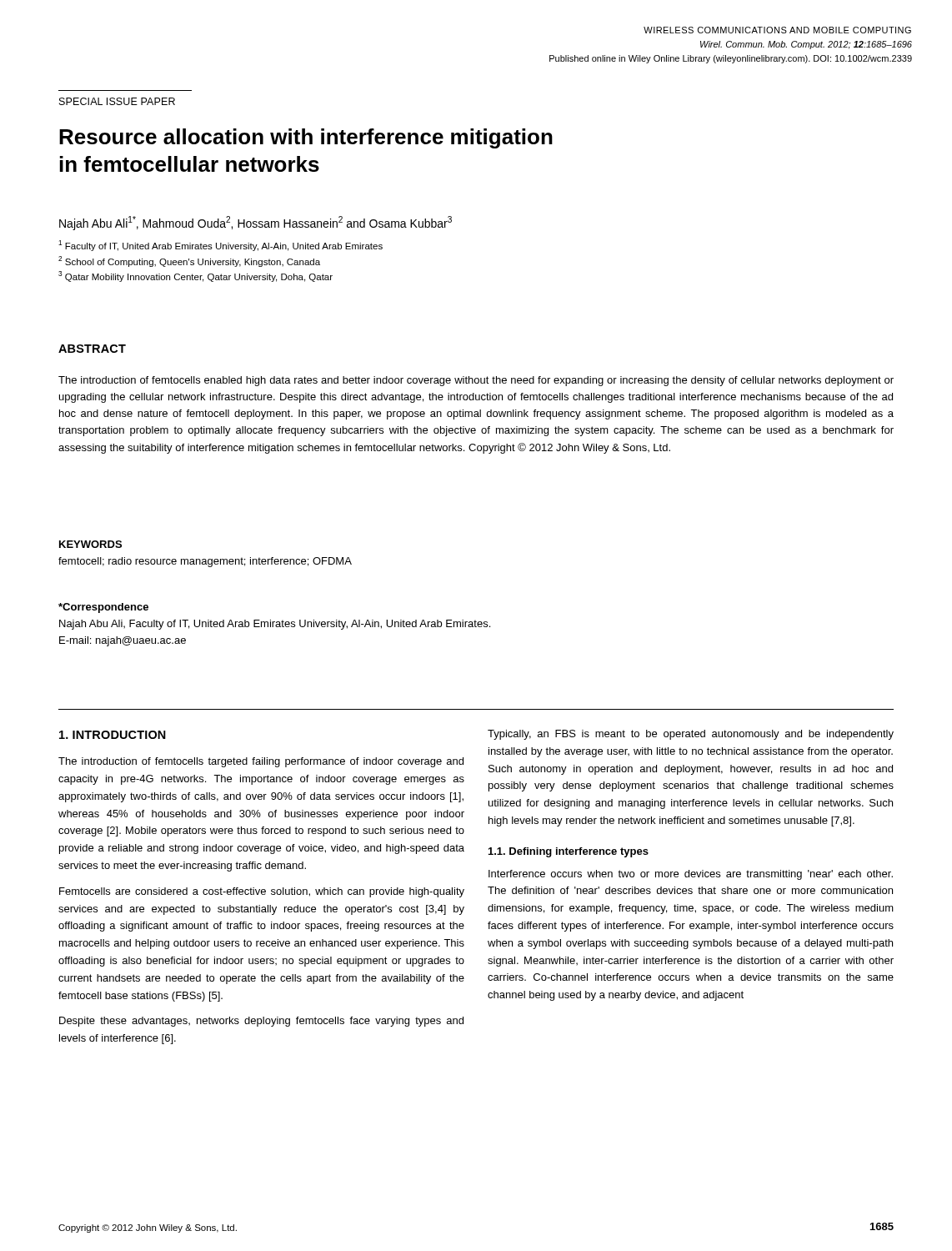Navigate to the element starting "Despite these advantages, networks deploying femtocells"
This screenshot has height=1251, width=952.
(261, 1030)
